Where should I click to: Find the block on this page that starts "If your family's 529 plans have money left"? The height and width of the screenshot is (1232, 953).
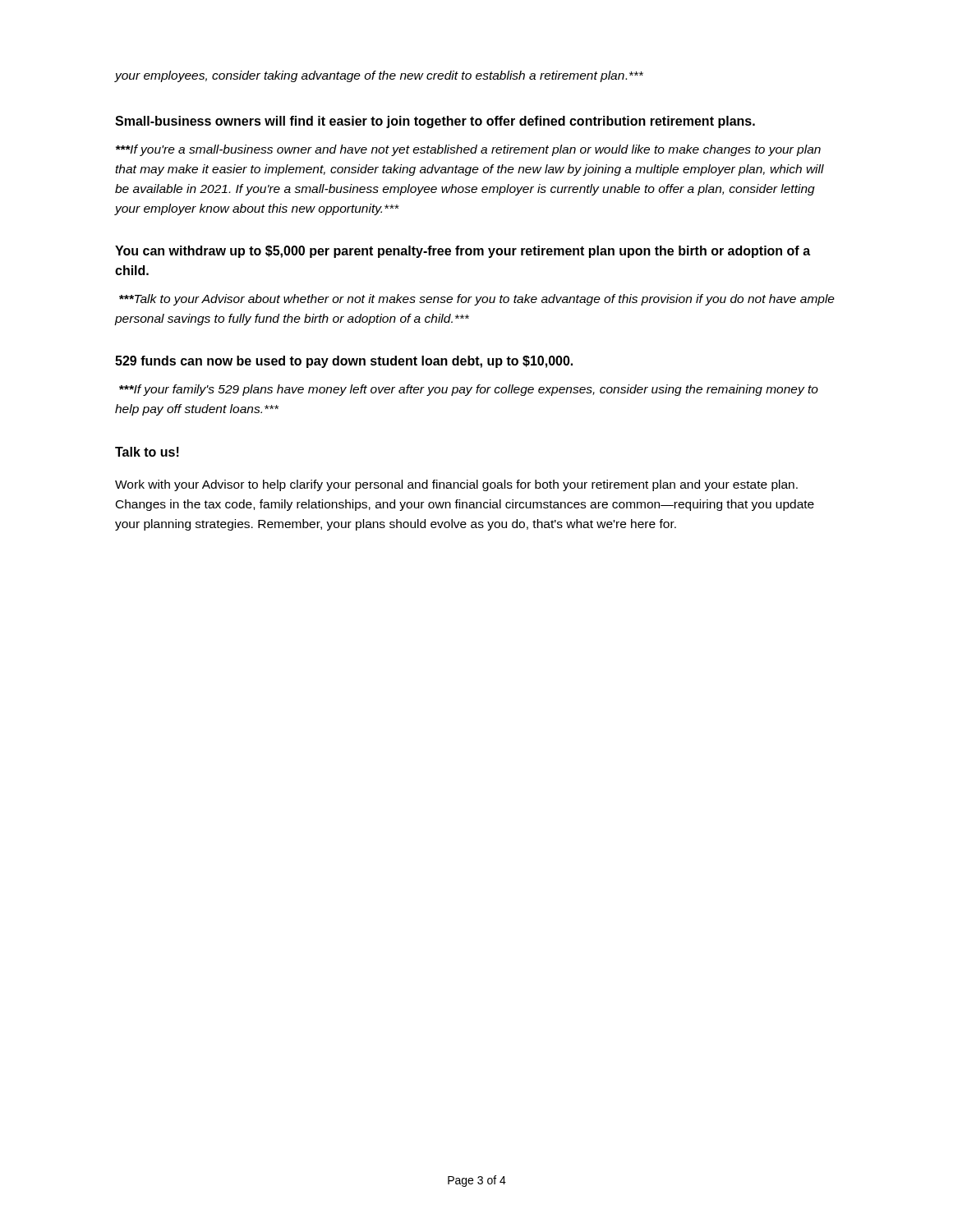[x=467, y=399]
